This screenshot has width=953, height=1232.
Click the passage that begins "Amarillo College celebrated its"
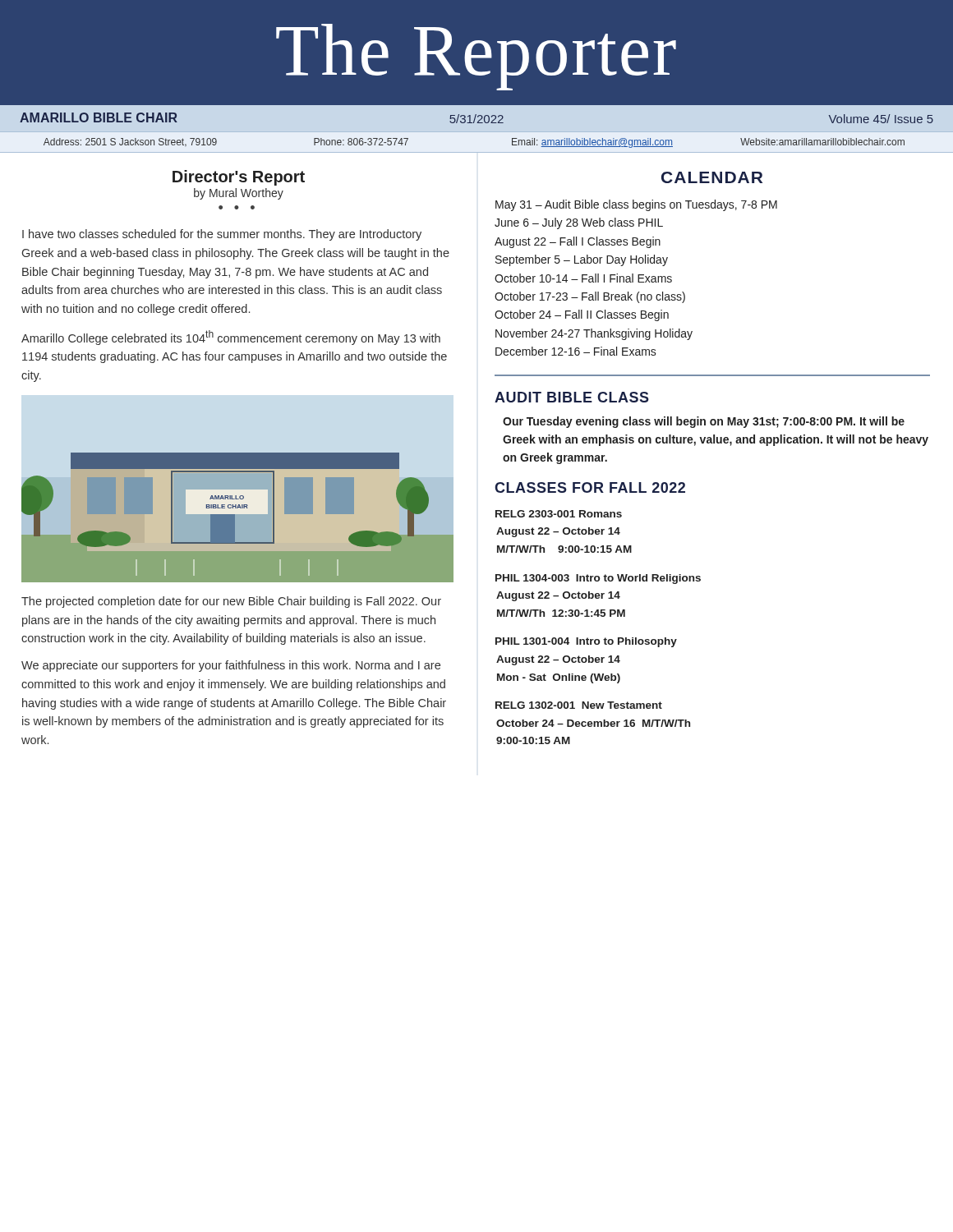pos(234,355)
